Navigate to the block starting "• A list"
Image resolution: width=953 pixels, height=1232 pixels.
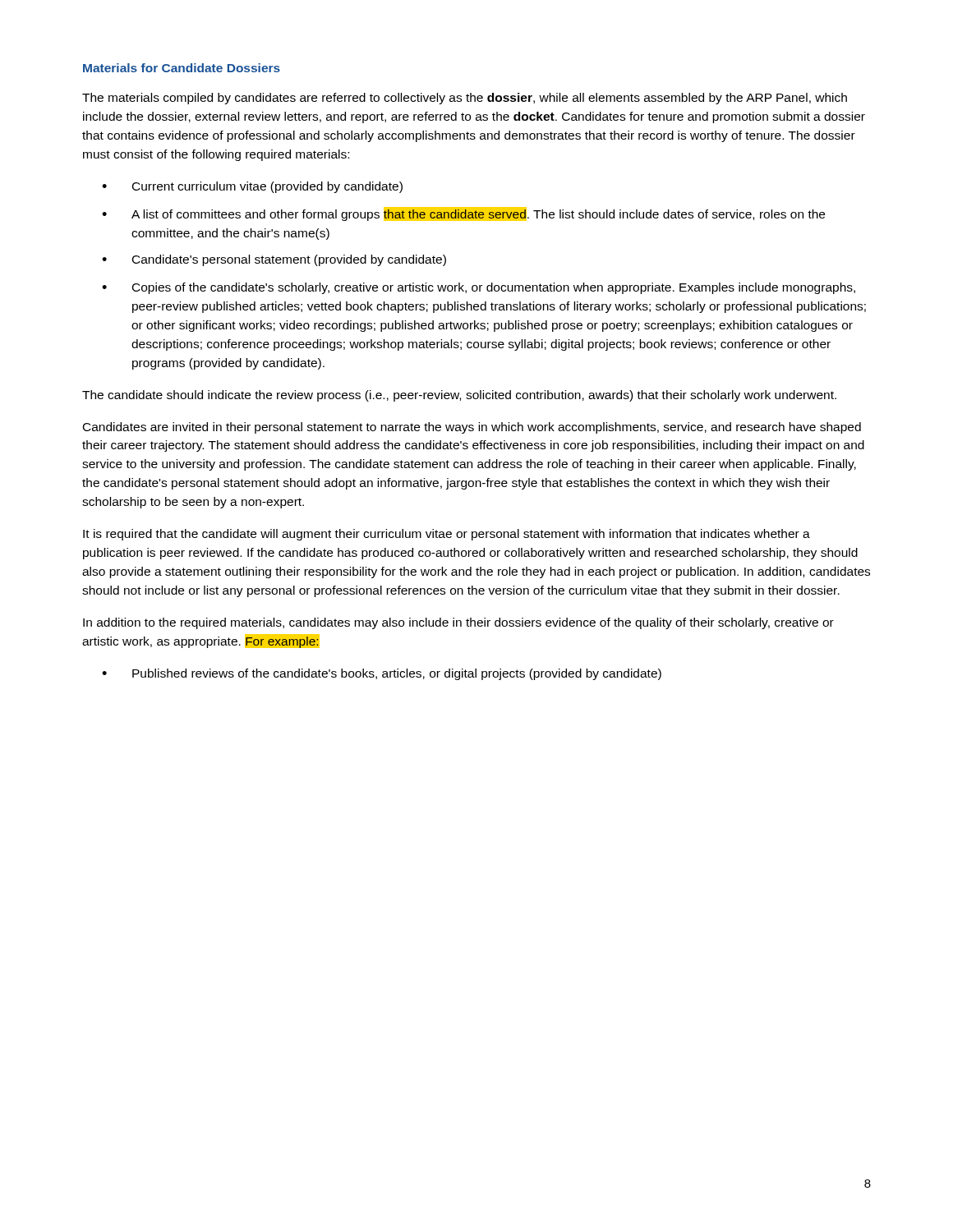(486, 224)
